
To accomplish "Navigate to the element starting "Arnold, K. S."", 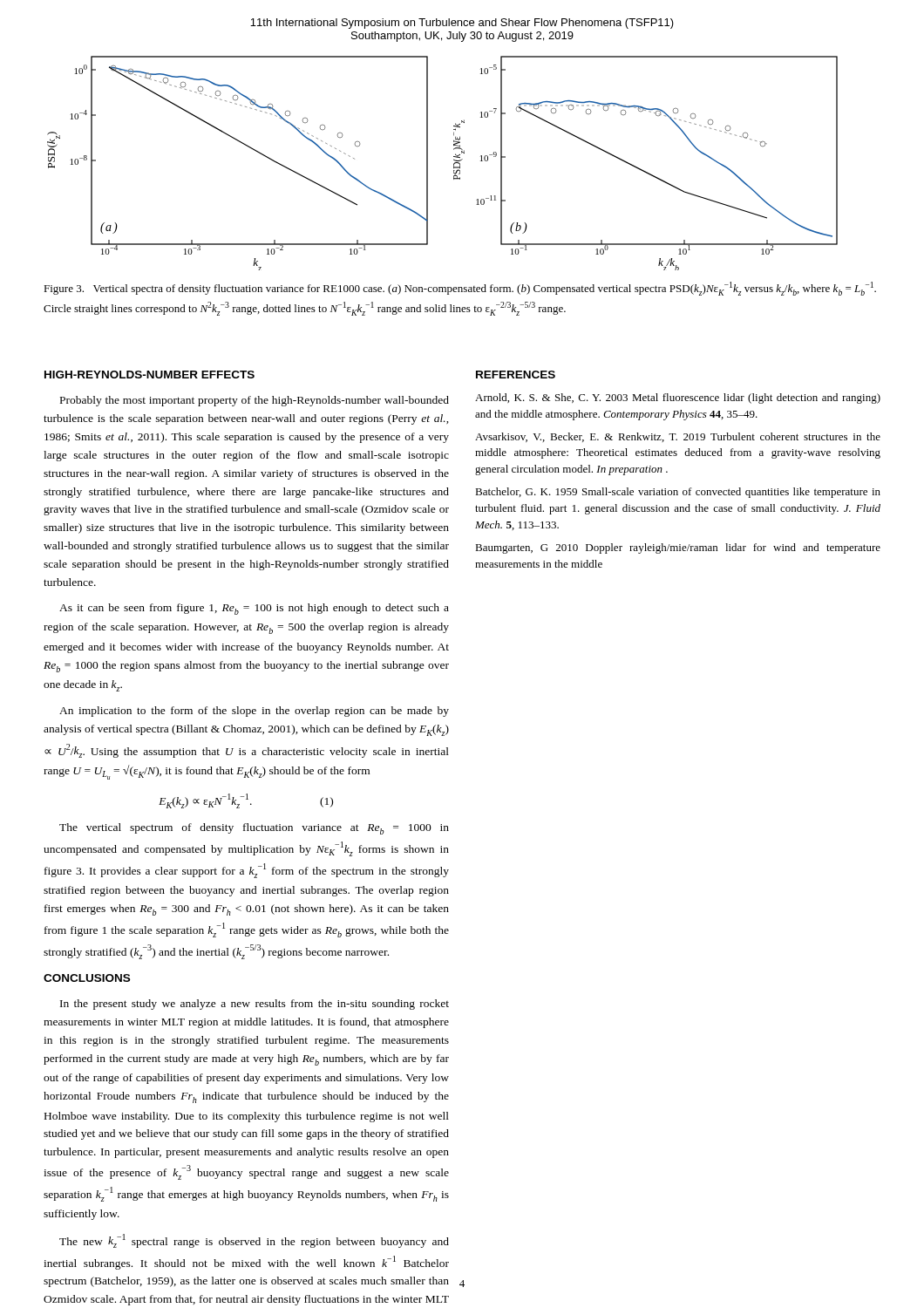I will pyautogui.click(x=678, y=405).
